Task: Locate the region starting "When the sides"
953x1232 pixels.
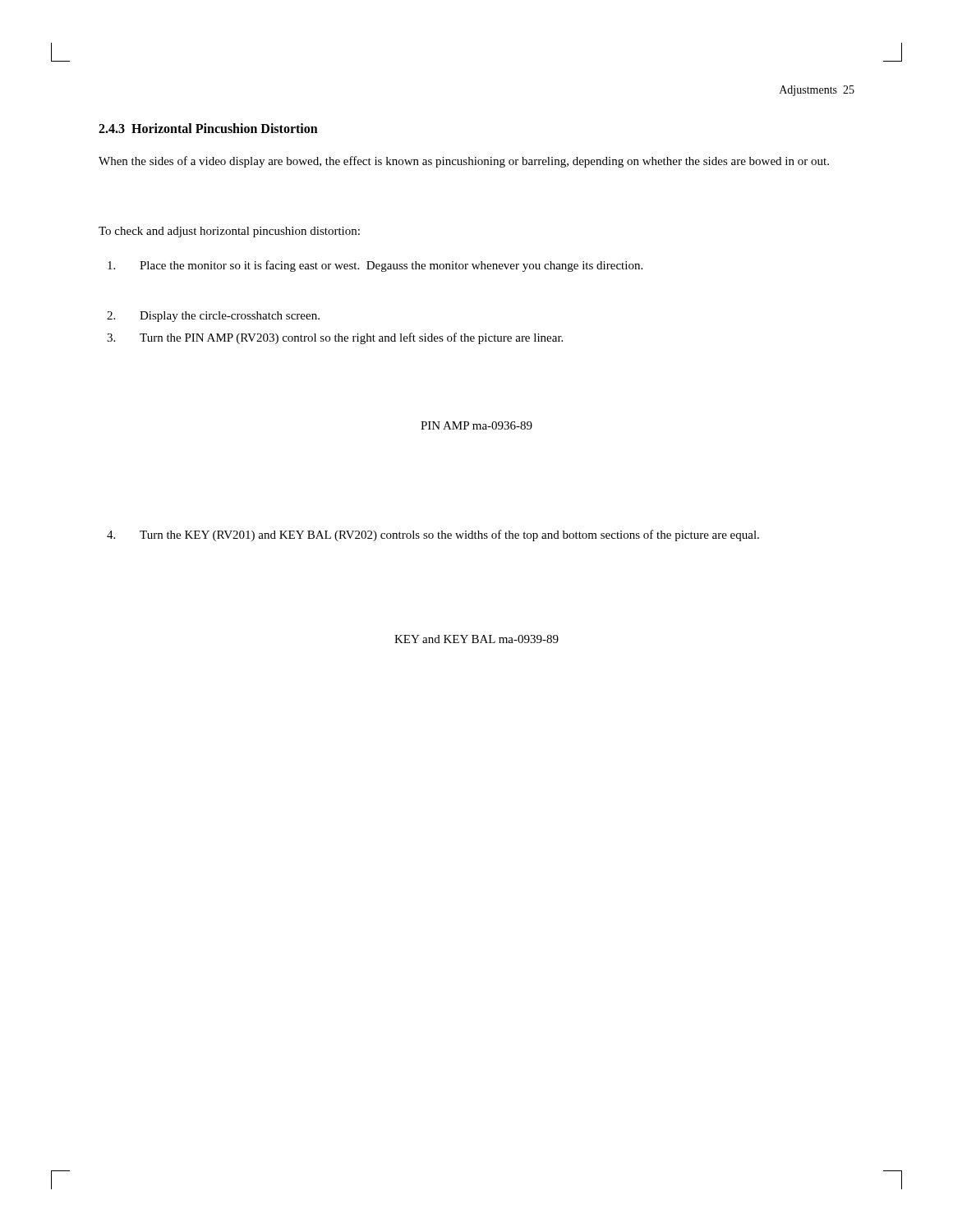Action: tap(464, 161)
